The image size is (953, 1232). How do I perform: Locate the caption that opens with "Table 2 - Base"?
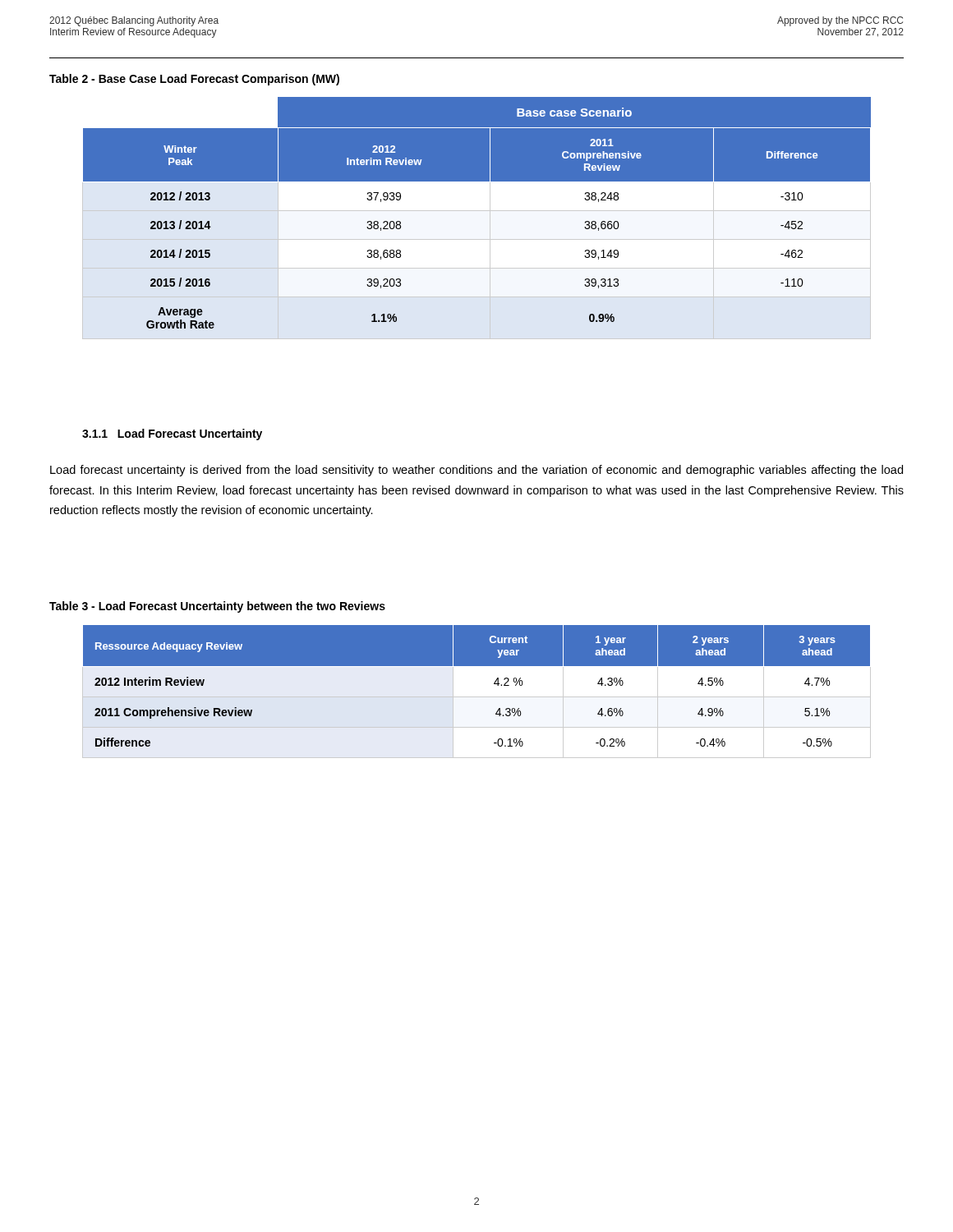coord(195,79)
